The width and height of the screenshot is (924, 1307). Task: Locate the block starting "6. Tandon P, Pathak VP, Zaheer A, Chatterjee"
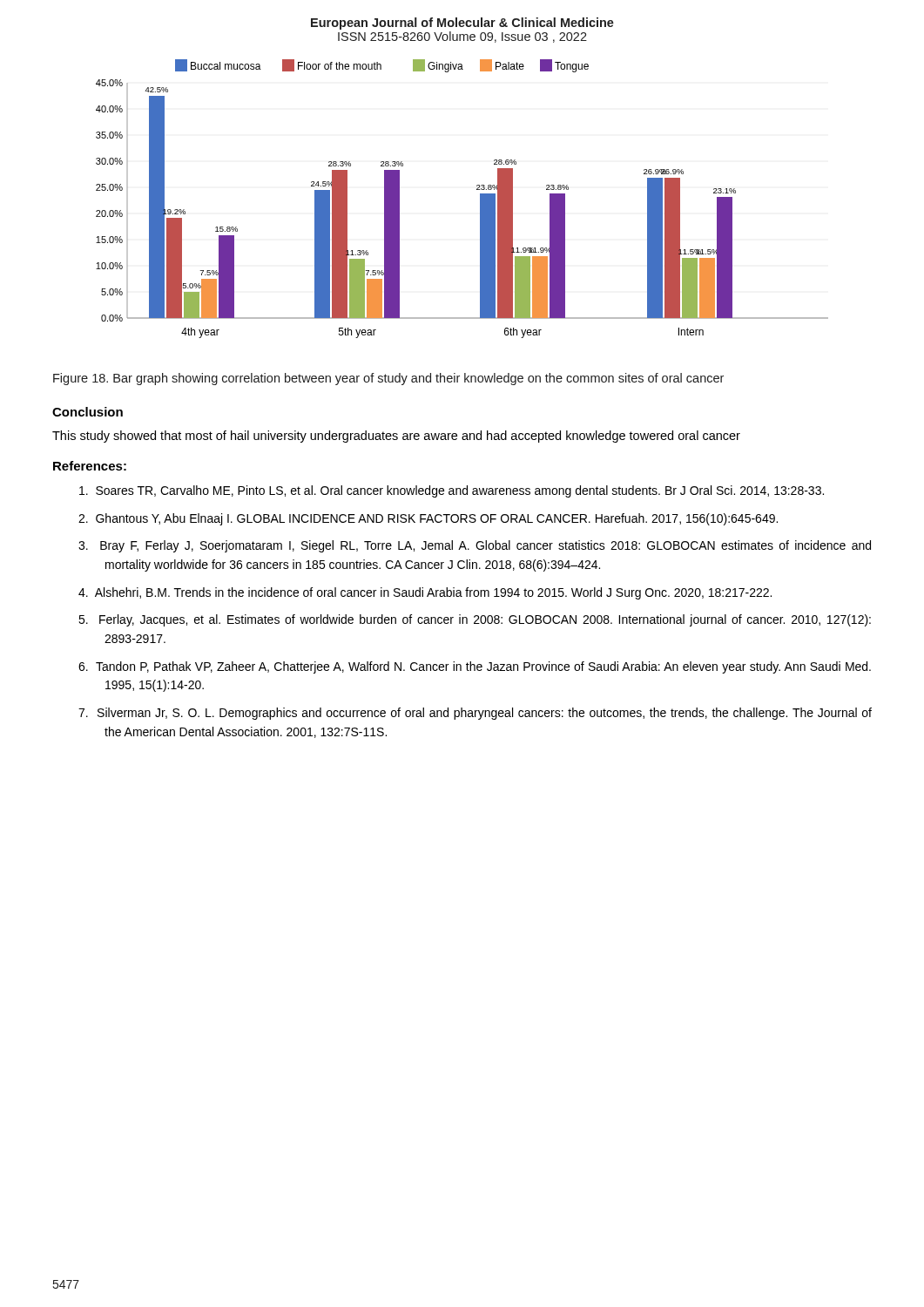pyautogui.click(x=475, y=676)
